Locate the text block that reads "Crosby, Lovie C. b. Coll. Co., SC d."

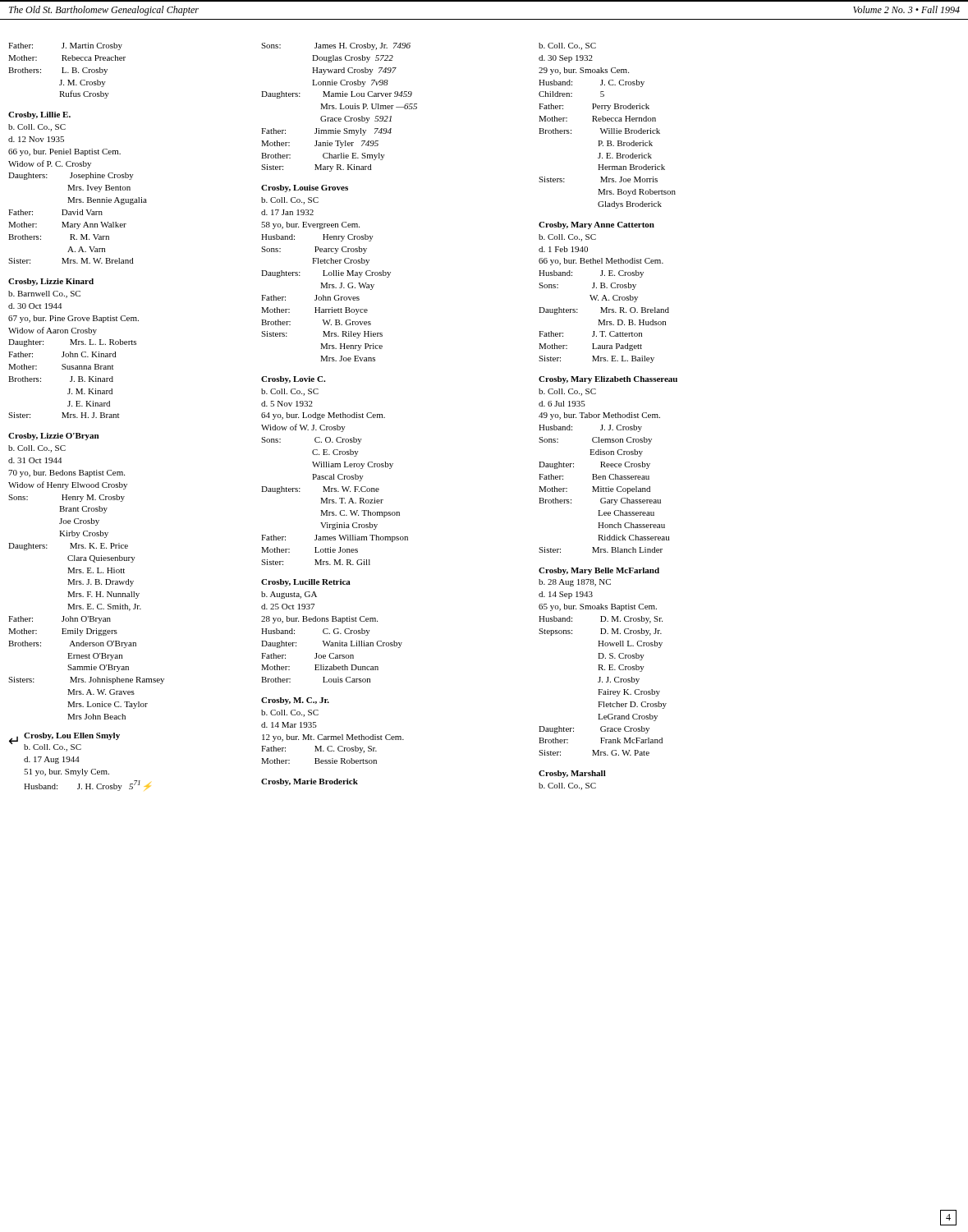pos(397,470)
